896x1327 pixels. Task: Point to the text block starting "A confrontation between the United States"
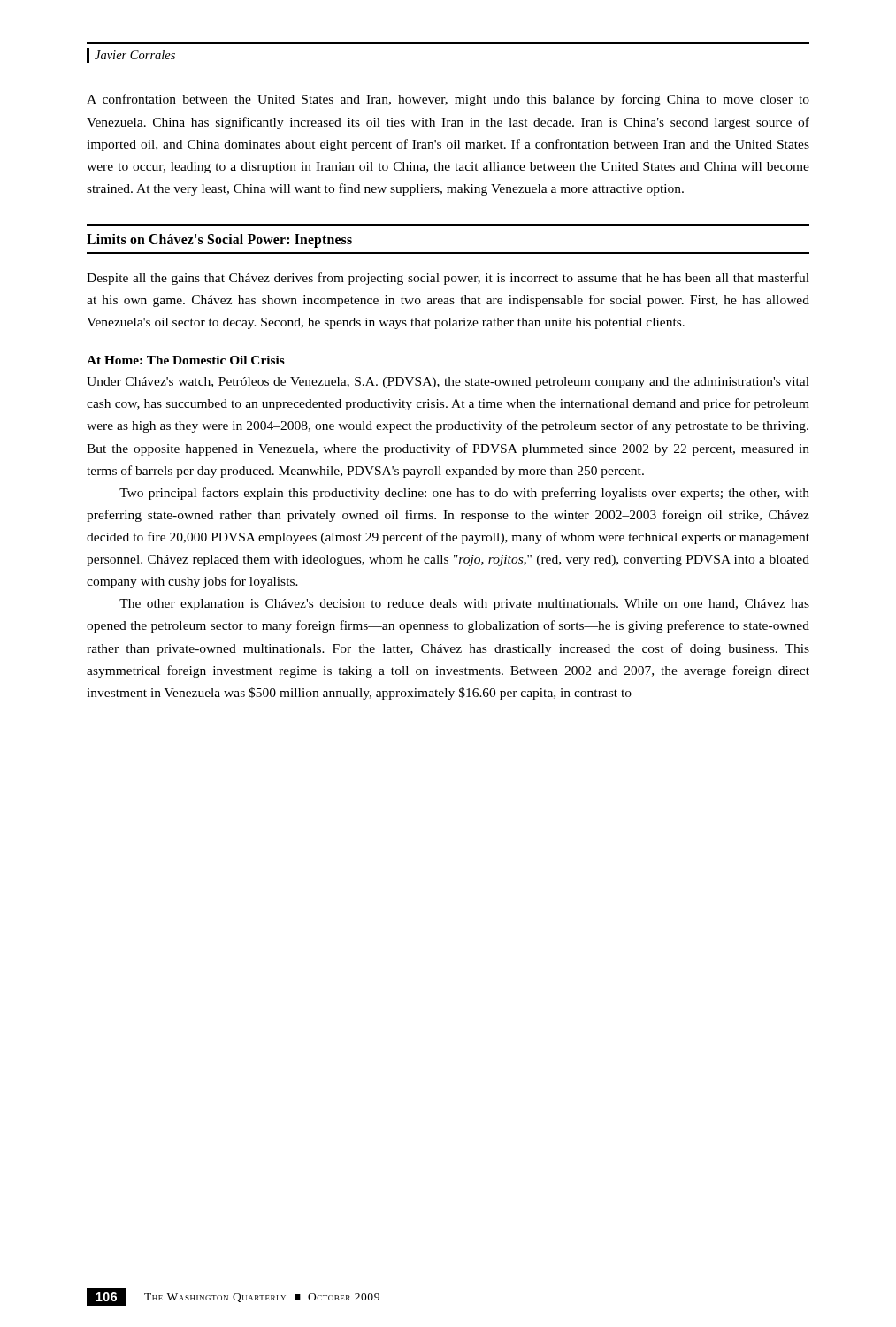pos(448,144)
